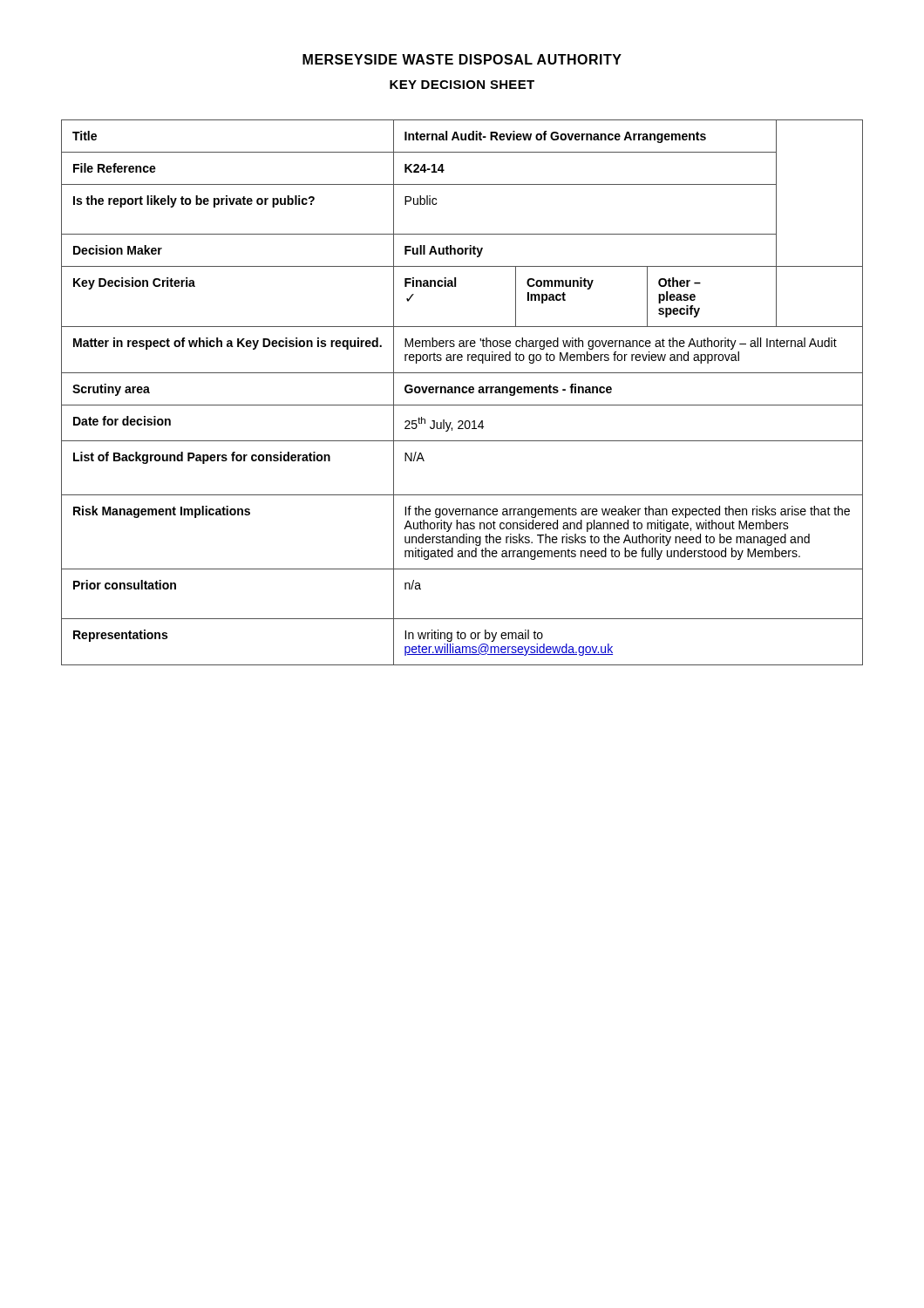Find the region starting "KEY DECISION SHEET"

tap(462, 84)
